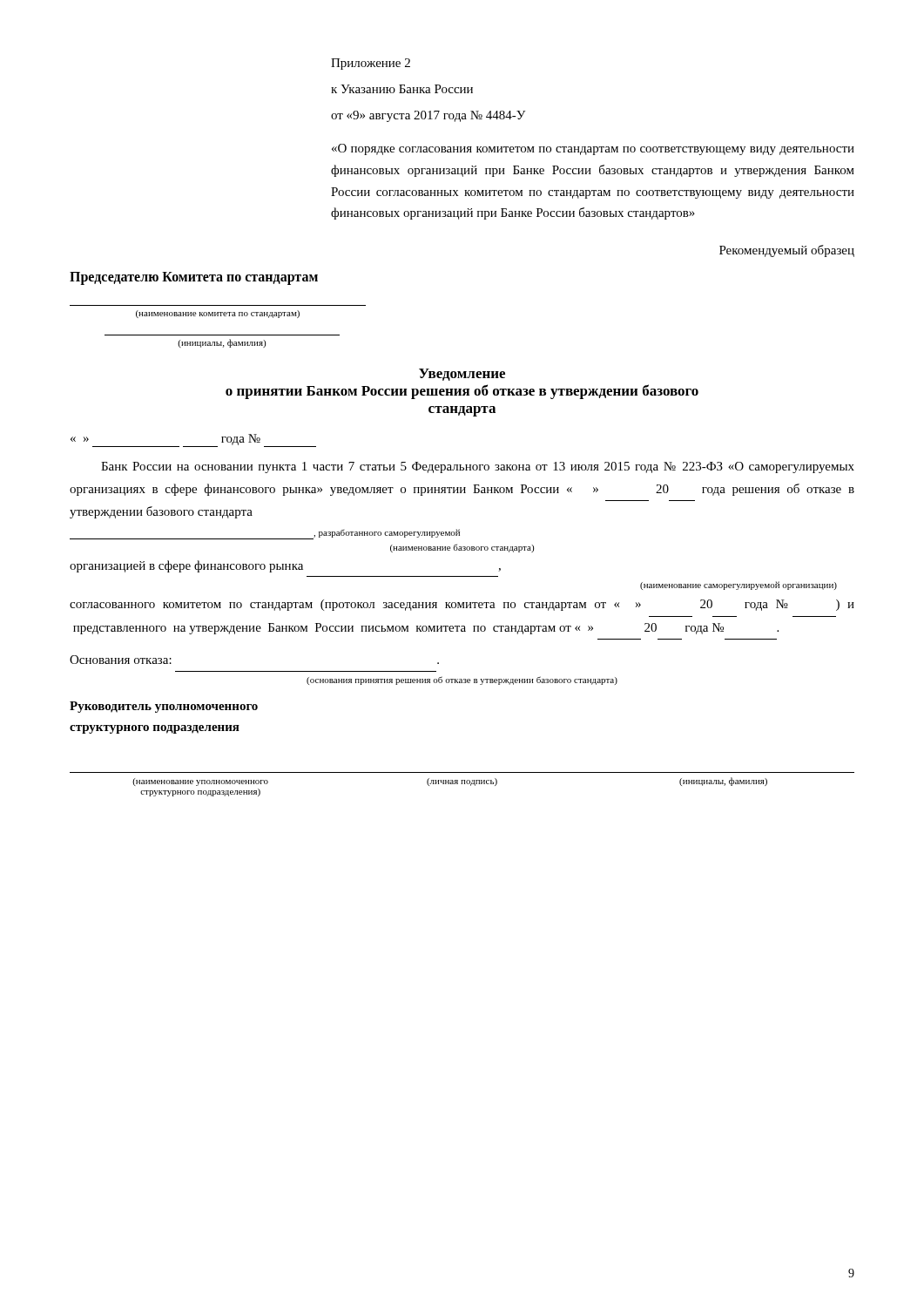The width and height of the screenshot is (924, 1307).
Task: Locate the text block starting "(основания принятия решения об отказе в утверждении"
Action: pos(462,679)
